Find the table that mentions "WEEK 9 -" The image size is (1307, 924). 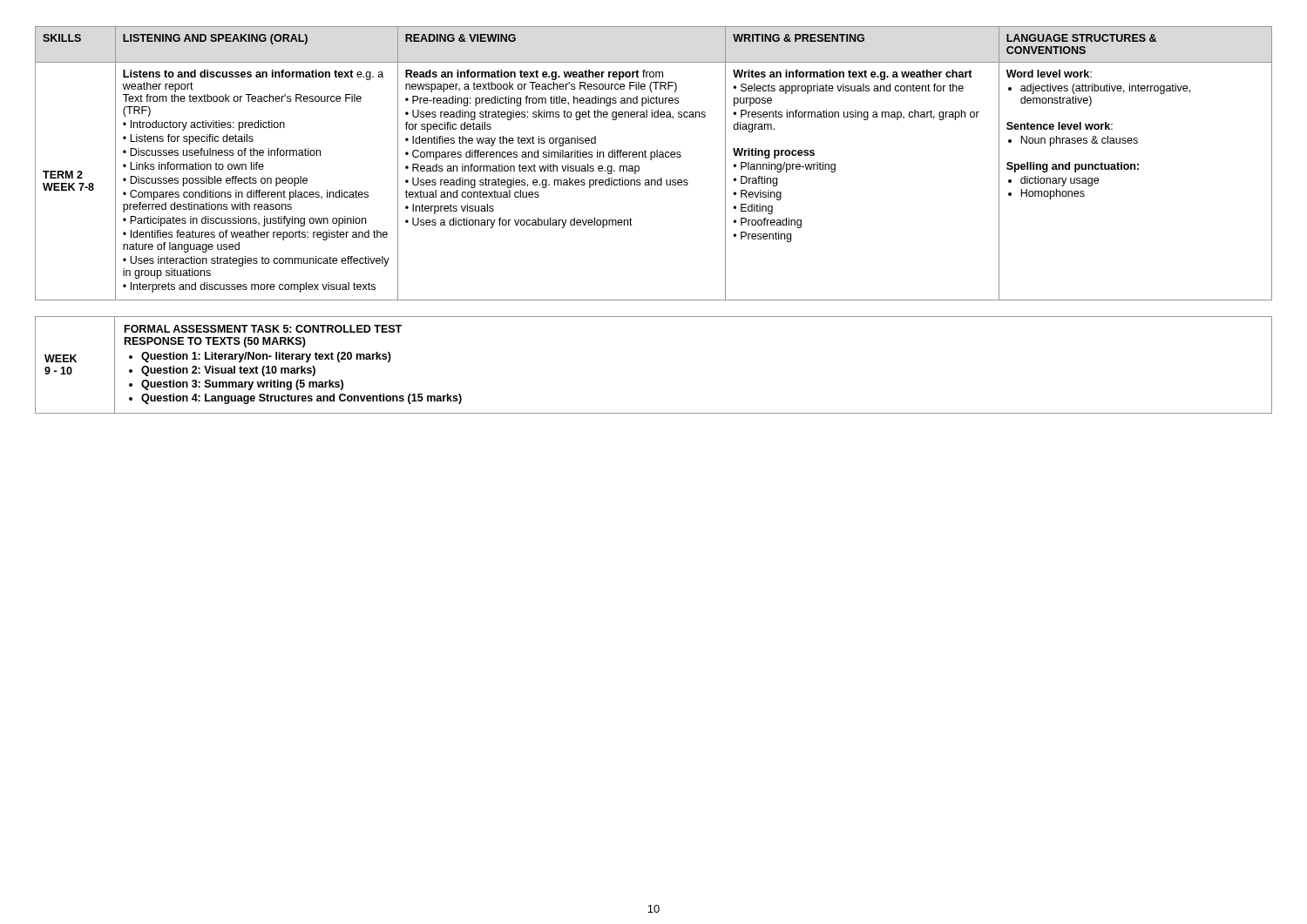pyautogui.click(x=654, y=365)
